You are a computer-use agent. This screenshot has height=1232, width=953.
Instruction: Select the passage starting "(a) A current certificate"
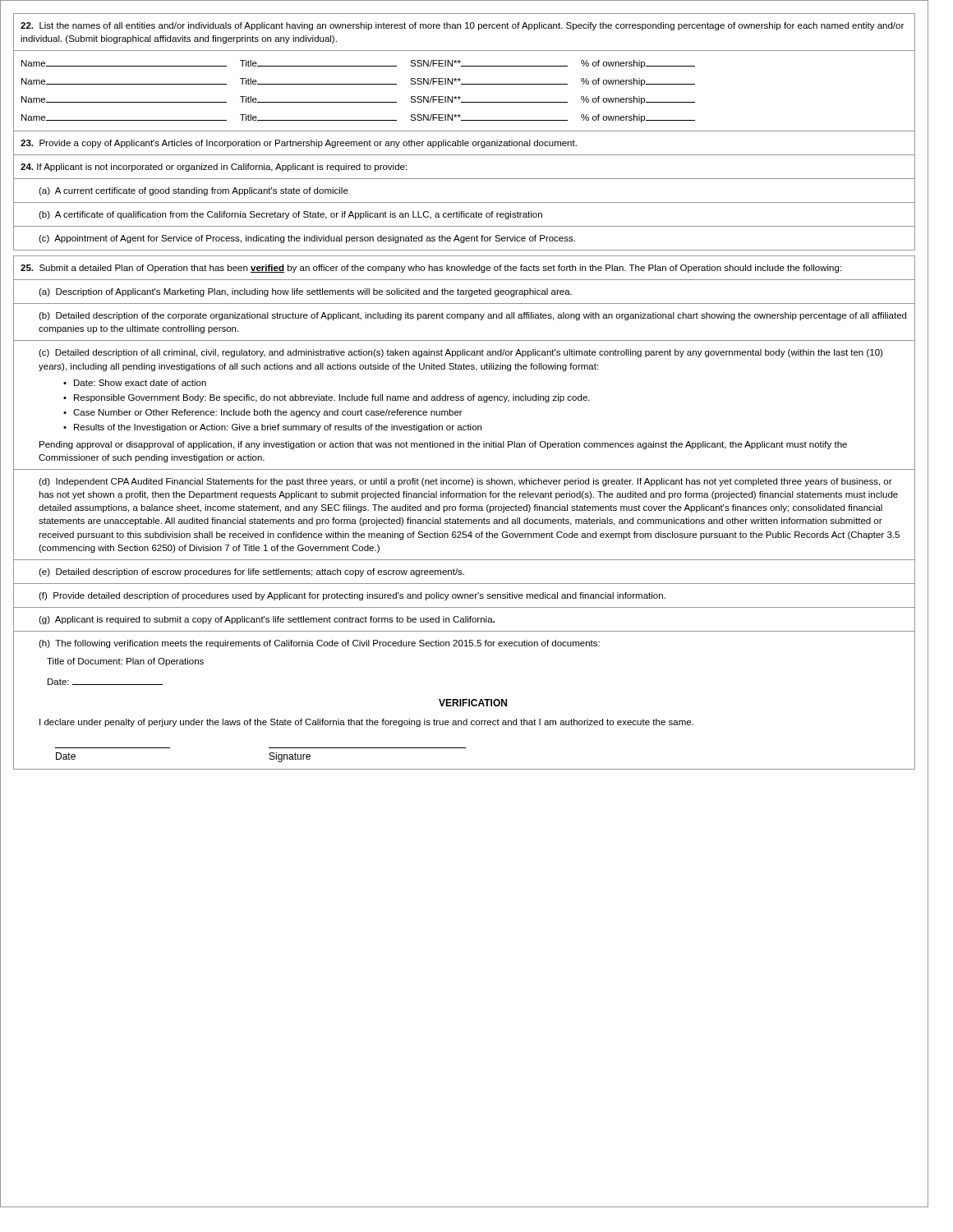click(473, 190)
